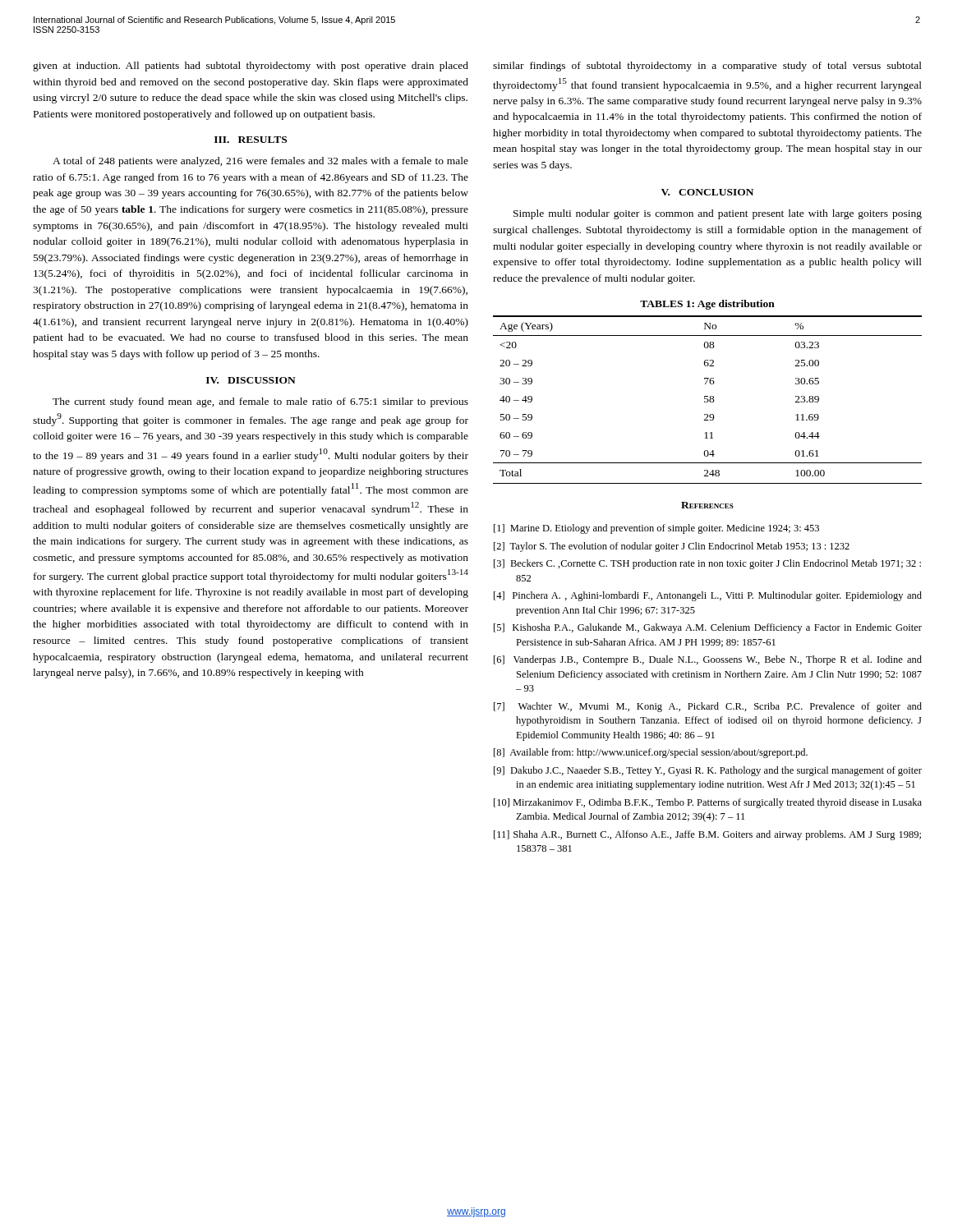Point to the text starting "IV. DISCUSSION"
This screenshot has width=953, height=1232.
click(251, 379)
